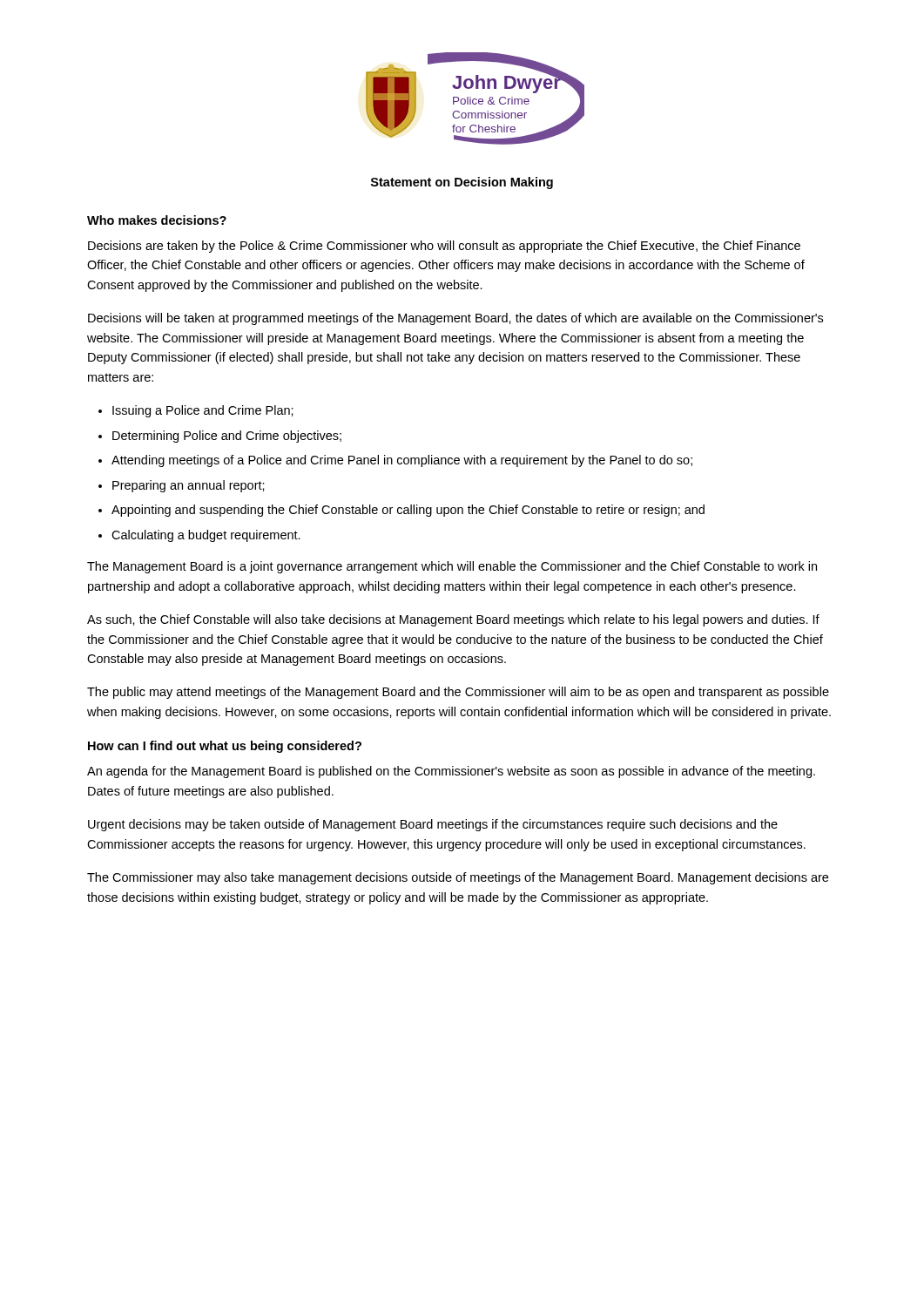Select the text block starting "Decisions will be taken"
The height and width of the screenshot is (1307, 924).
point(455,348)
